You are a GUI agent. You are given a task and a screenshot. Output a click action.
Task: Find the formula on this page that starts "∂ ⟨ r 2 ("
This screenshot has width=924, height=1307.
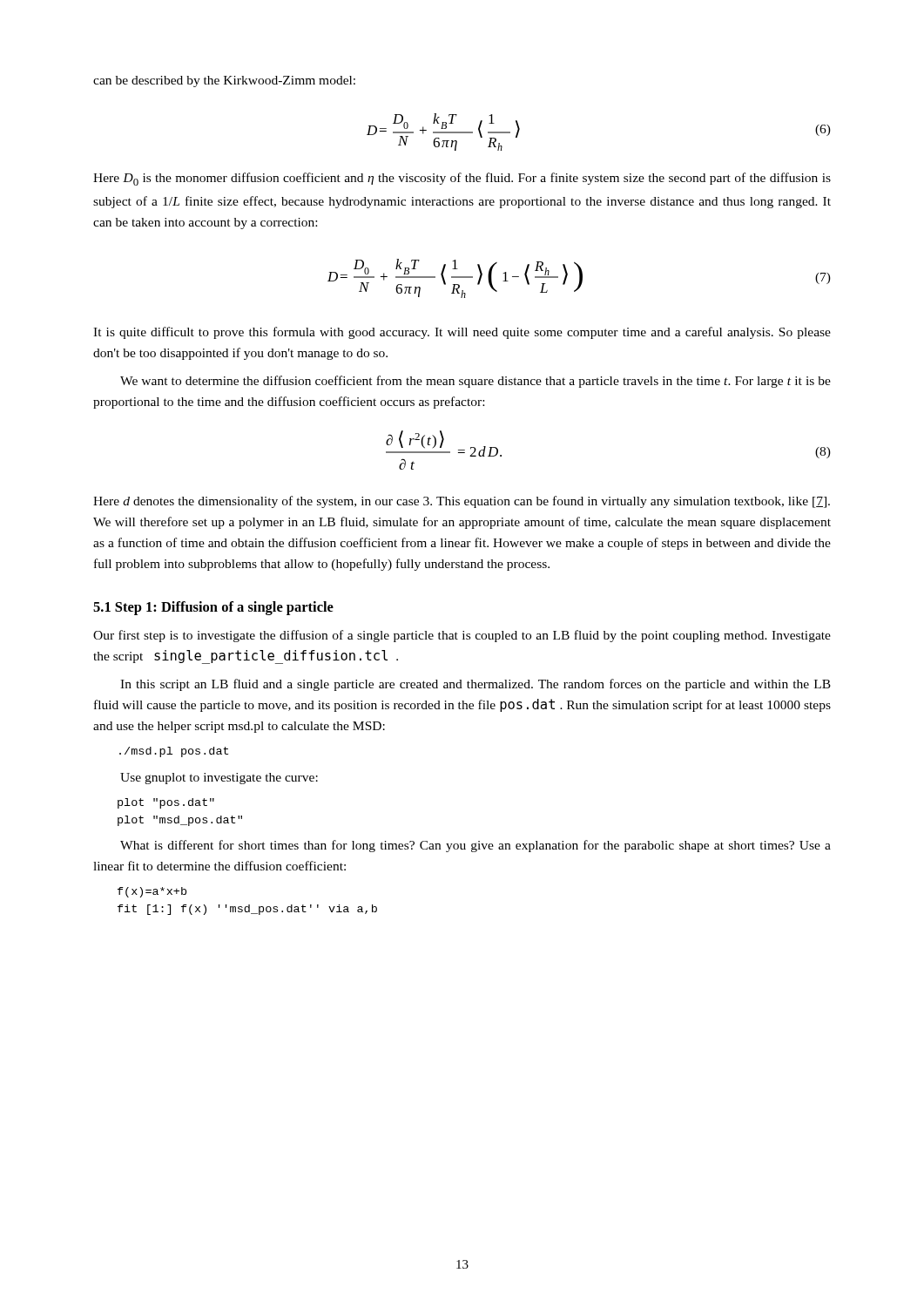click(418, 452)
